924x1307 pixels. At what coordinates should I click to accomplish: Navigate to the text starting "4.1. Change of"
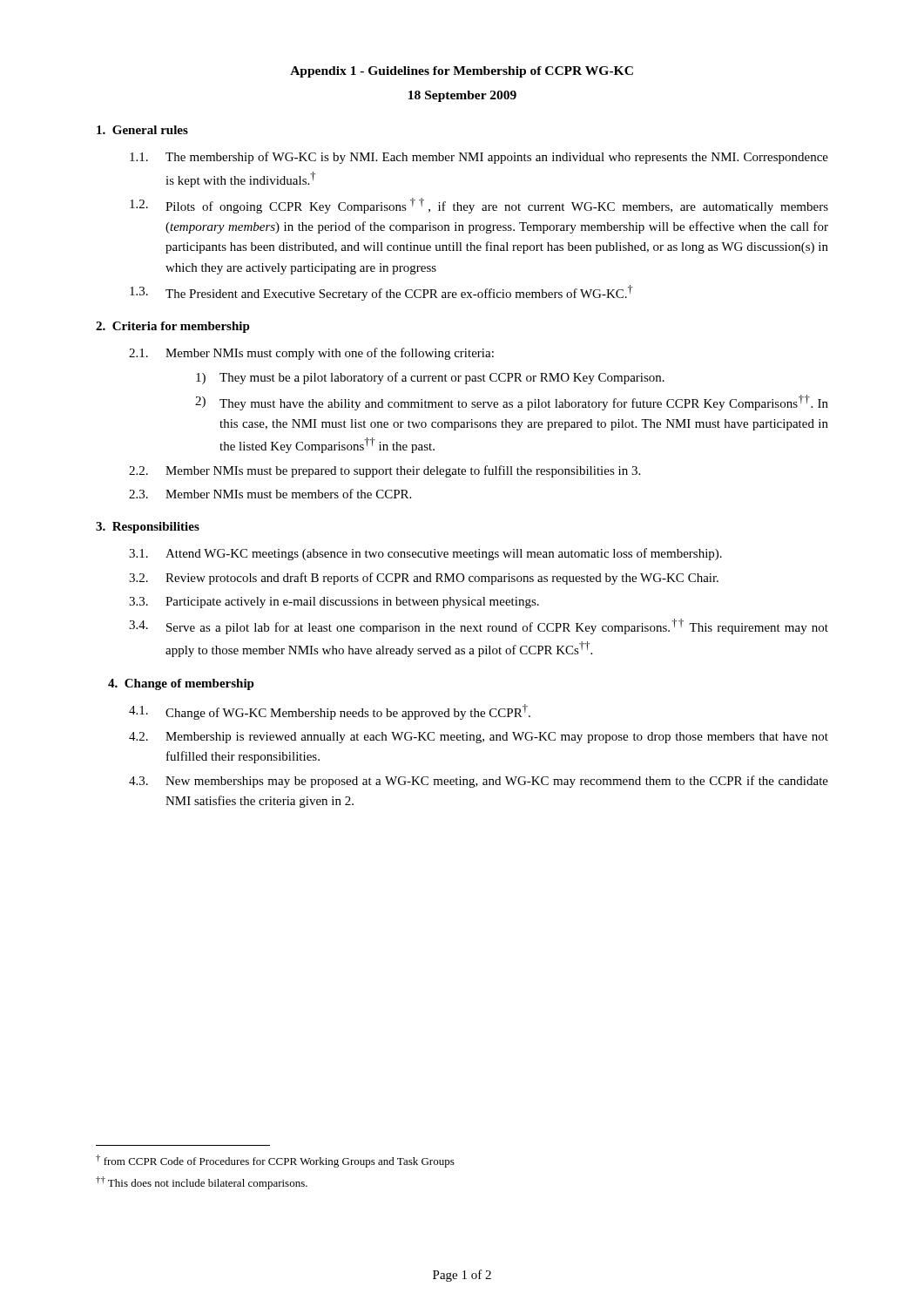[330, 712]
